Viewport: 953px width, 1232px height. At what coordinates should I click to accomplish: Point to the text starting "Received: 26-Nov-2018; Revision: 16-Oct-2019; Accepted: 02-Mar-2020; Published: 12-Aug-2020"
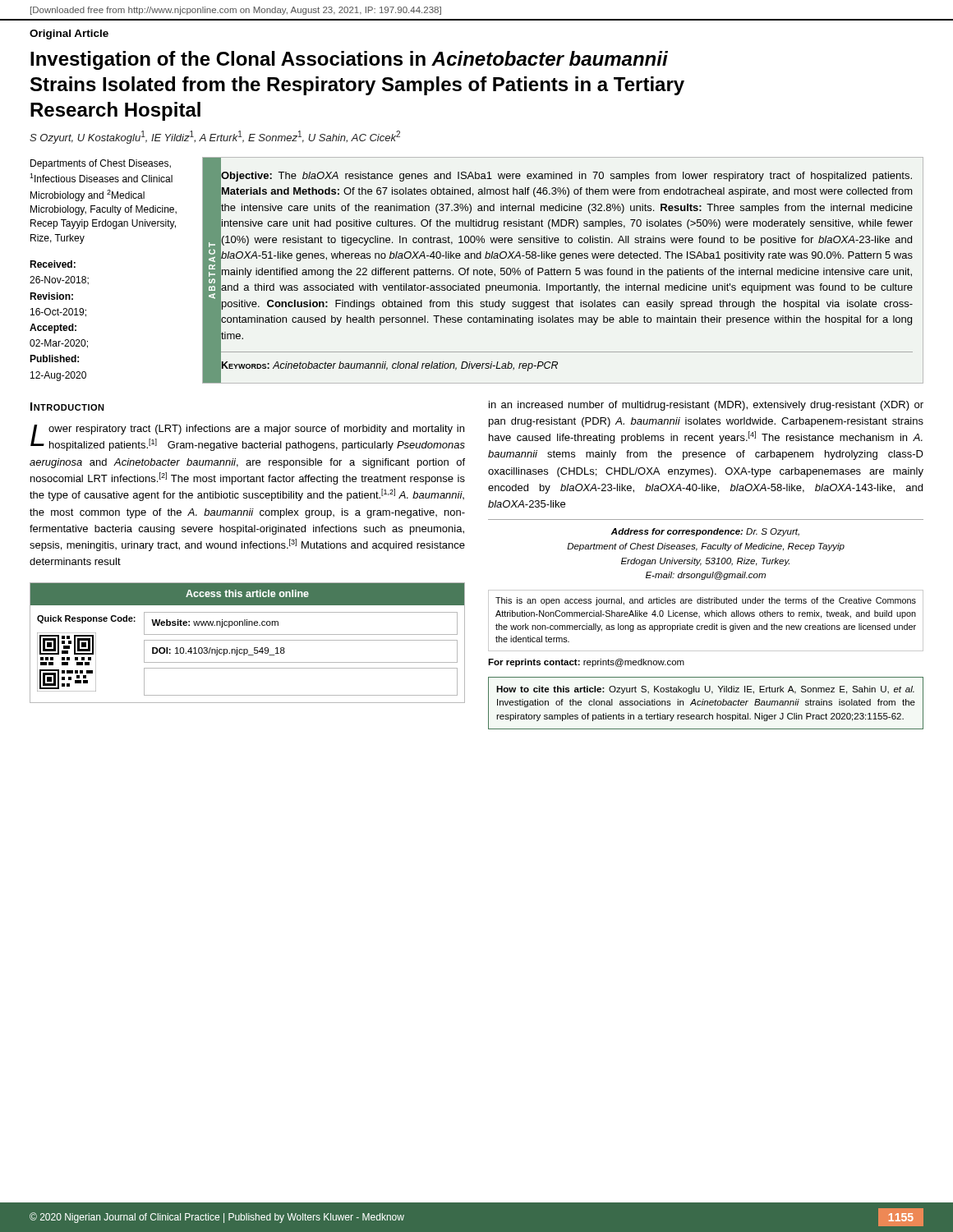point(59,320)
